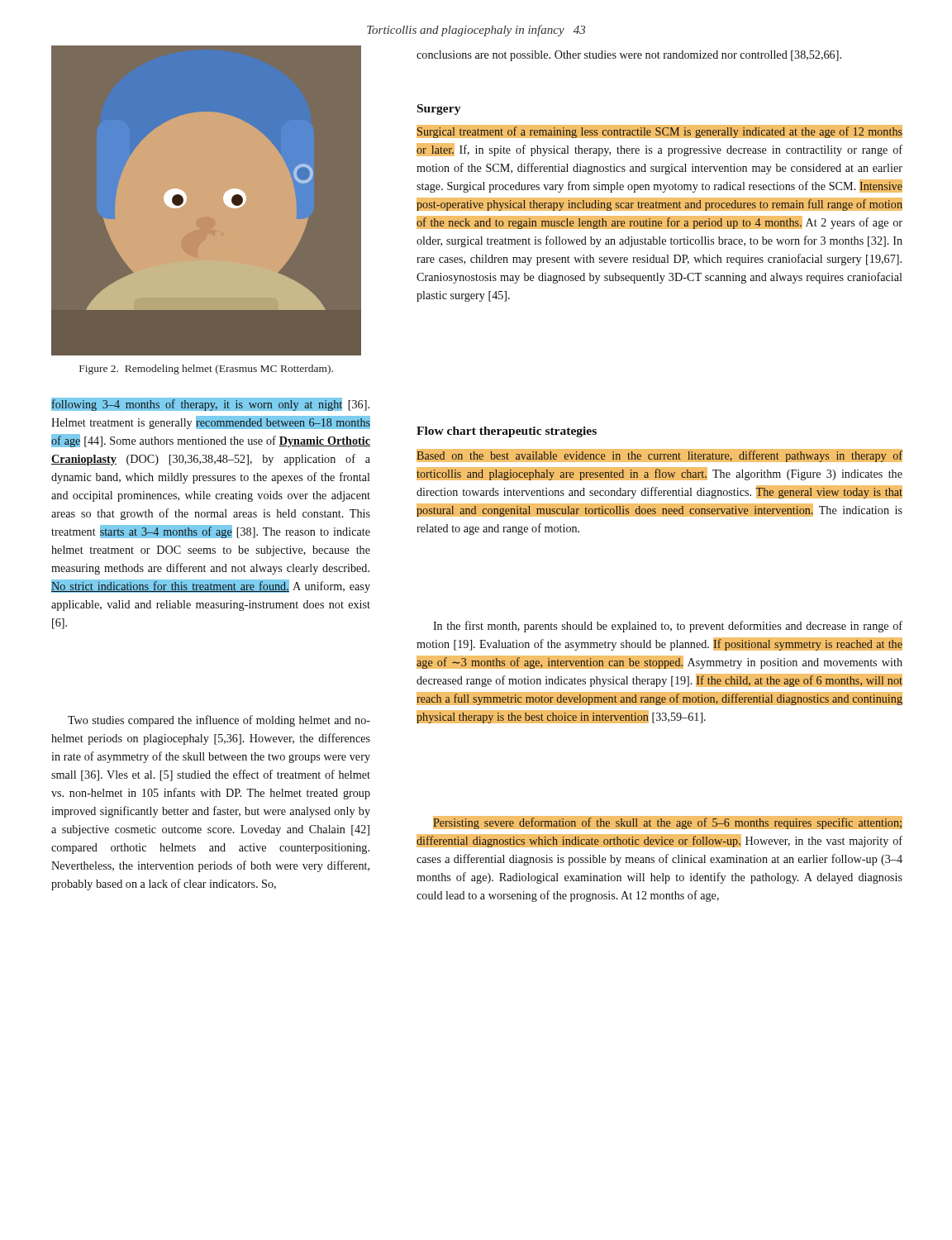Navigate to the region starting "Based on the best available evidence in"
This screenshot has width=952, height=1240.
tap(659, 492)
